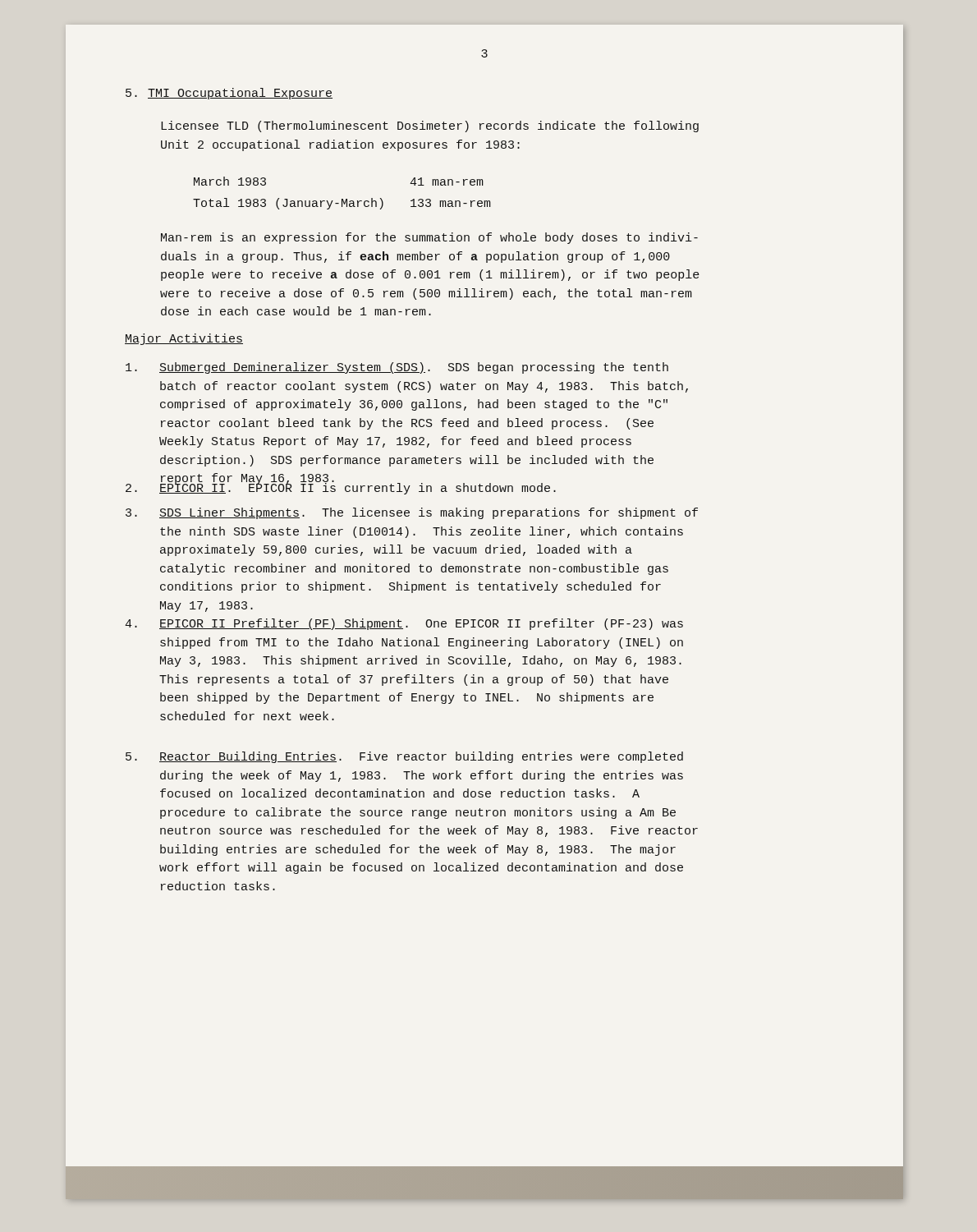Select the block starting "4. EPICOR II"
Screen dimensions: 1232x977
(x=404, y=671)
